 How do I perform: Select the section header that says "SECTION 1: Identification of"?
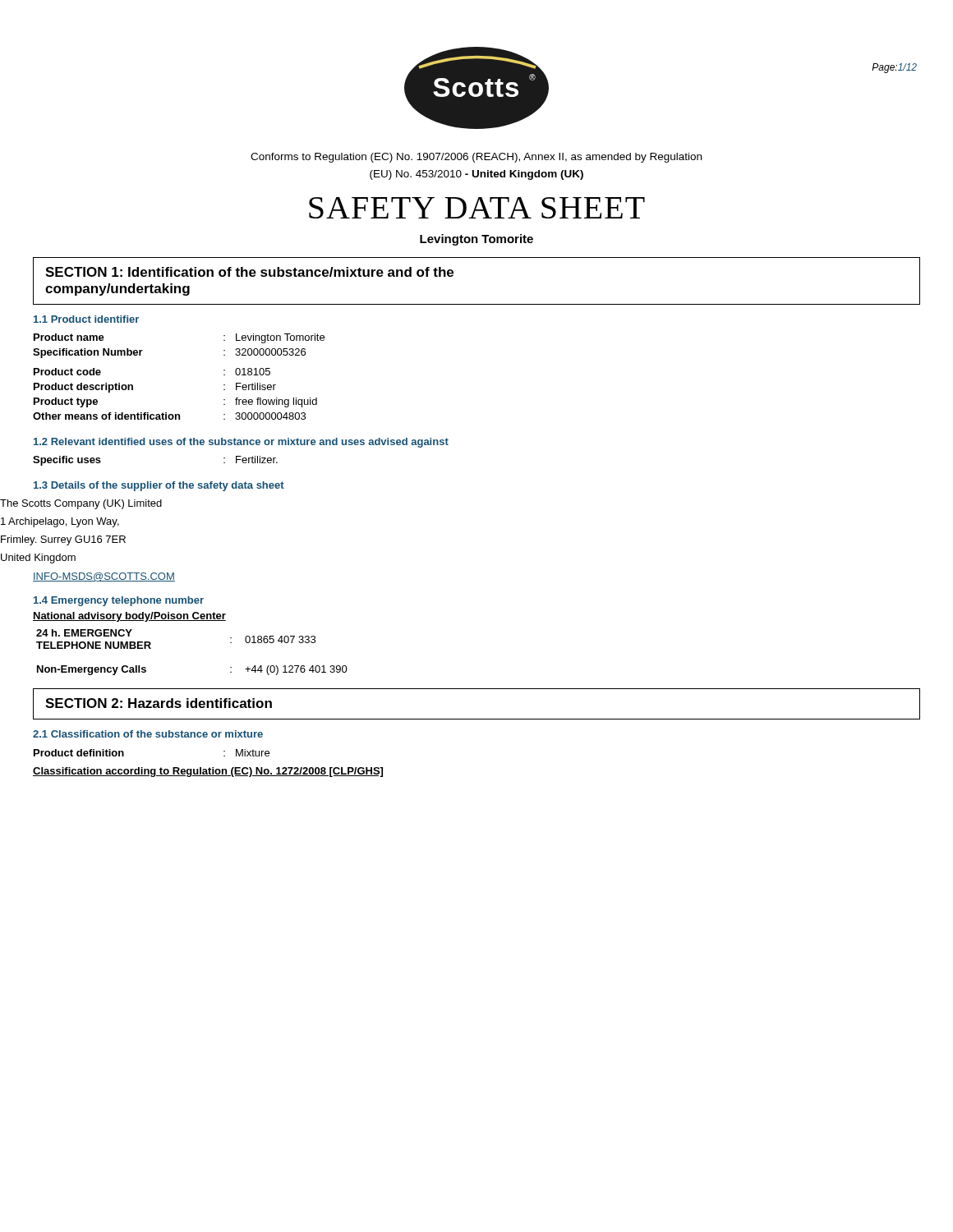point(250,280)
